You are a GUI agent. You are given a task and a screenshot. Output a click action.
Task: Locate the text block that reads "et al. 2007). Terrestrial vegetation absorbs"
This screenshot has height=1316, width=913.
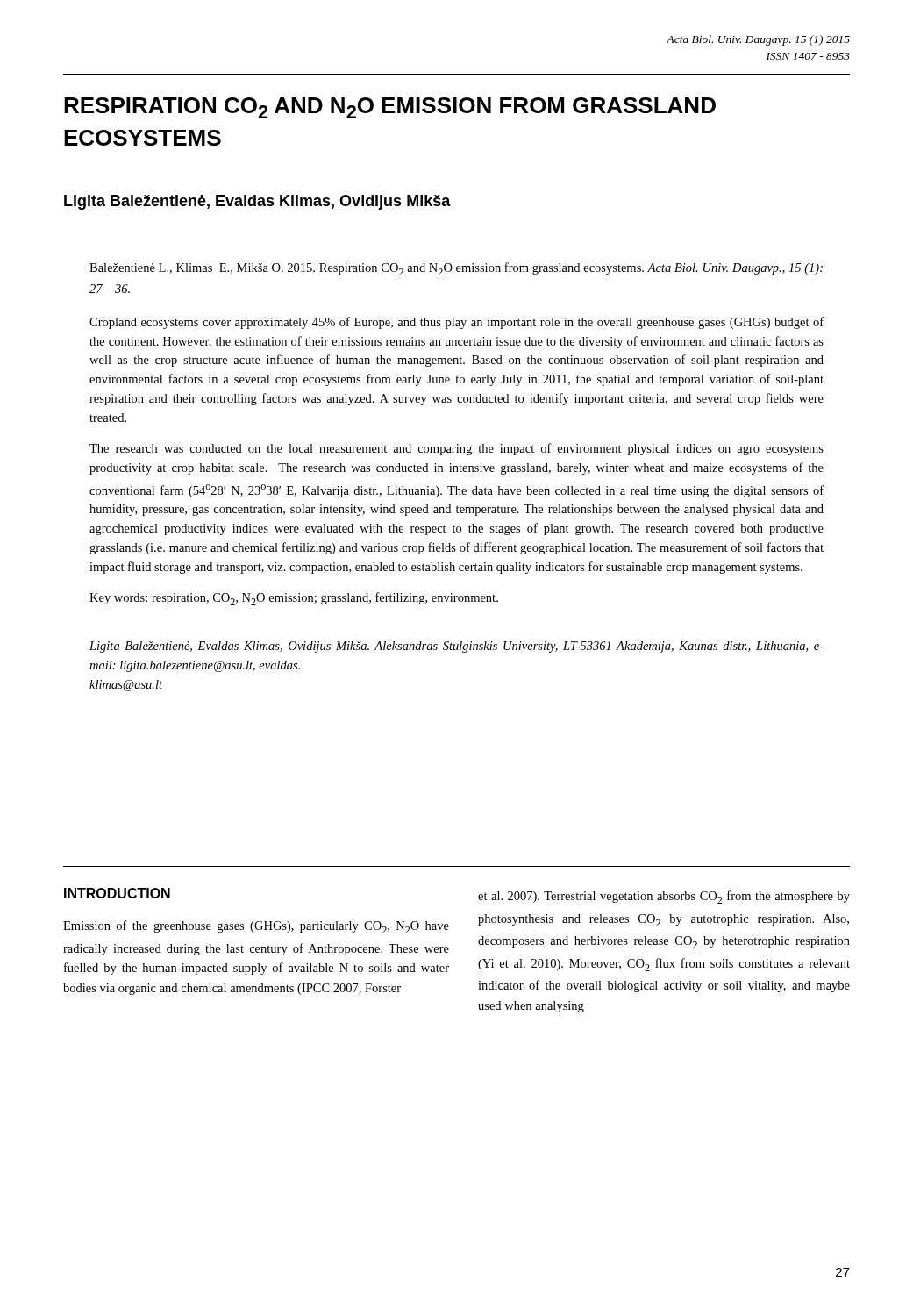point(664,951)
